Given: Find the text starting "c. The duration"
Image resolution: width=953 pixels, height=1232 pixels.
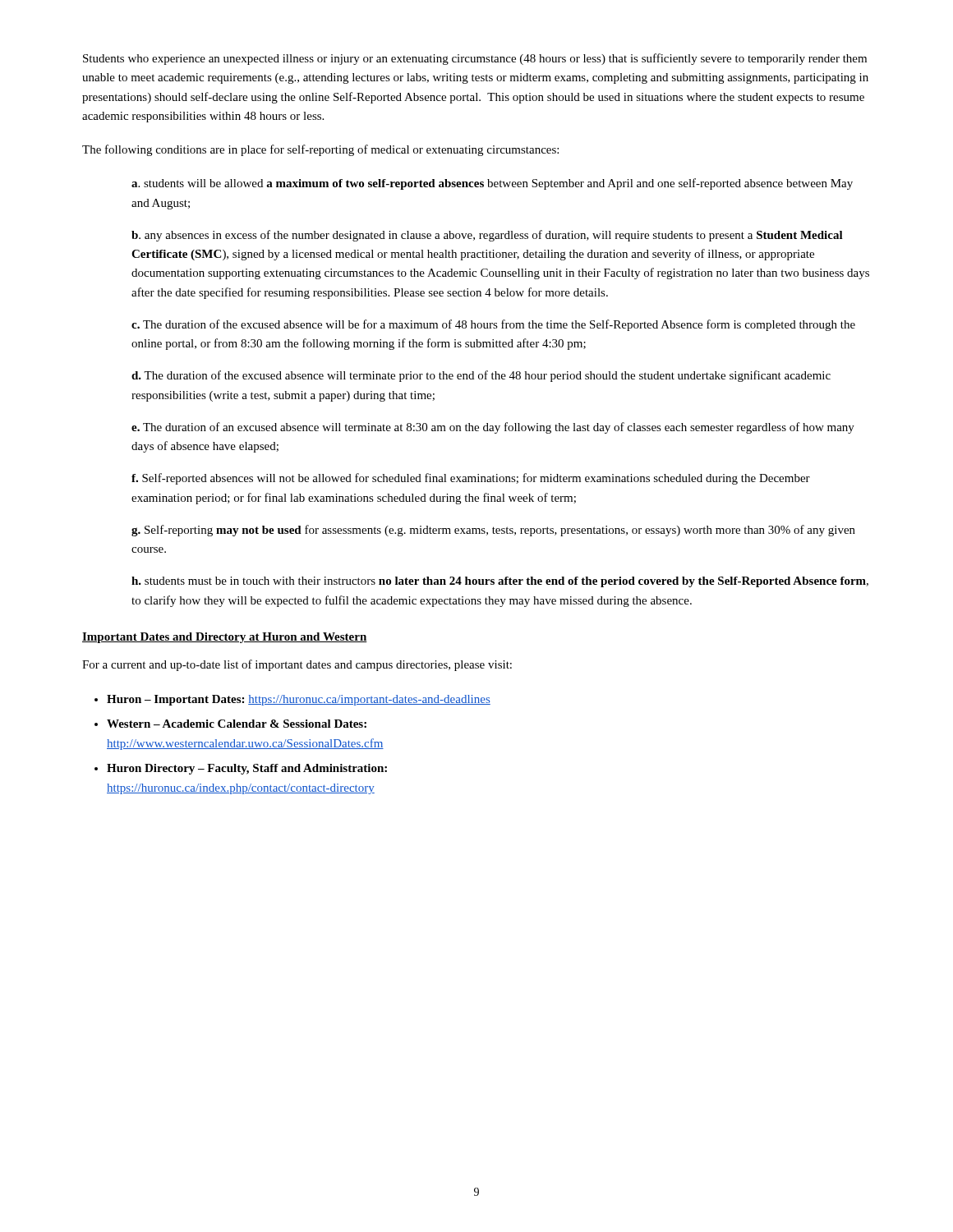Looking at the screenshot, I should 493,334.
